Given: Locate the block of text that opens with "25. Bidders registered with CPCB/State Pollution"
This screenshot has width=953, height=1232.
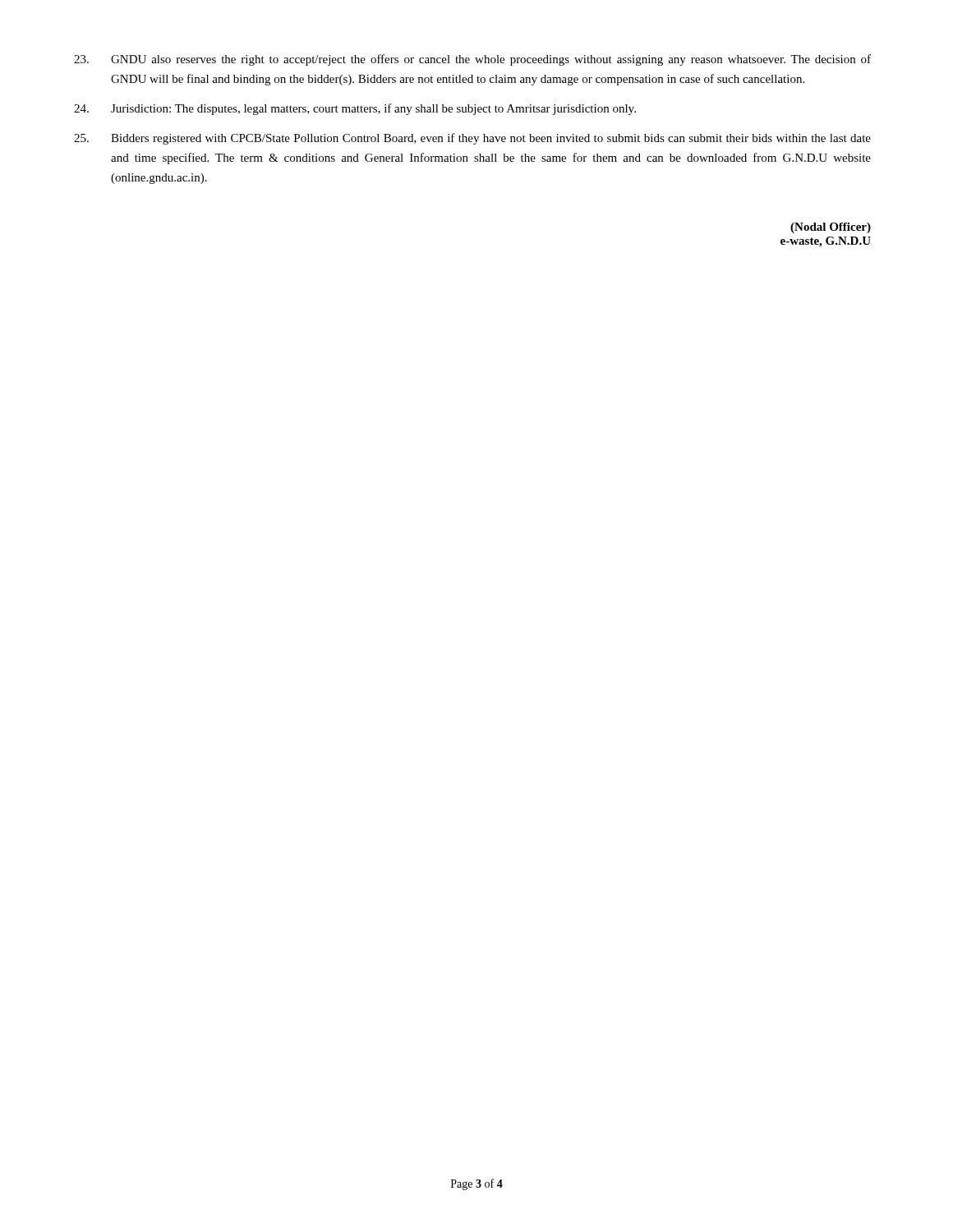Looking at the screenshot, I should click(x=472, y=158).
